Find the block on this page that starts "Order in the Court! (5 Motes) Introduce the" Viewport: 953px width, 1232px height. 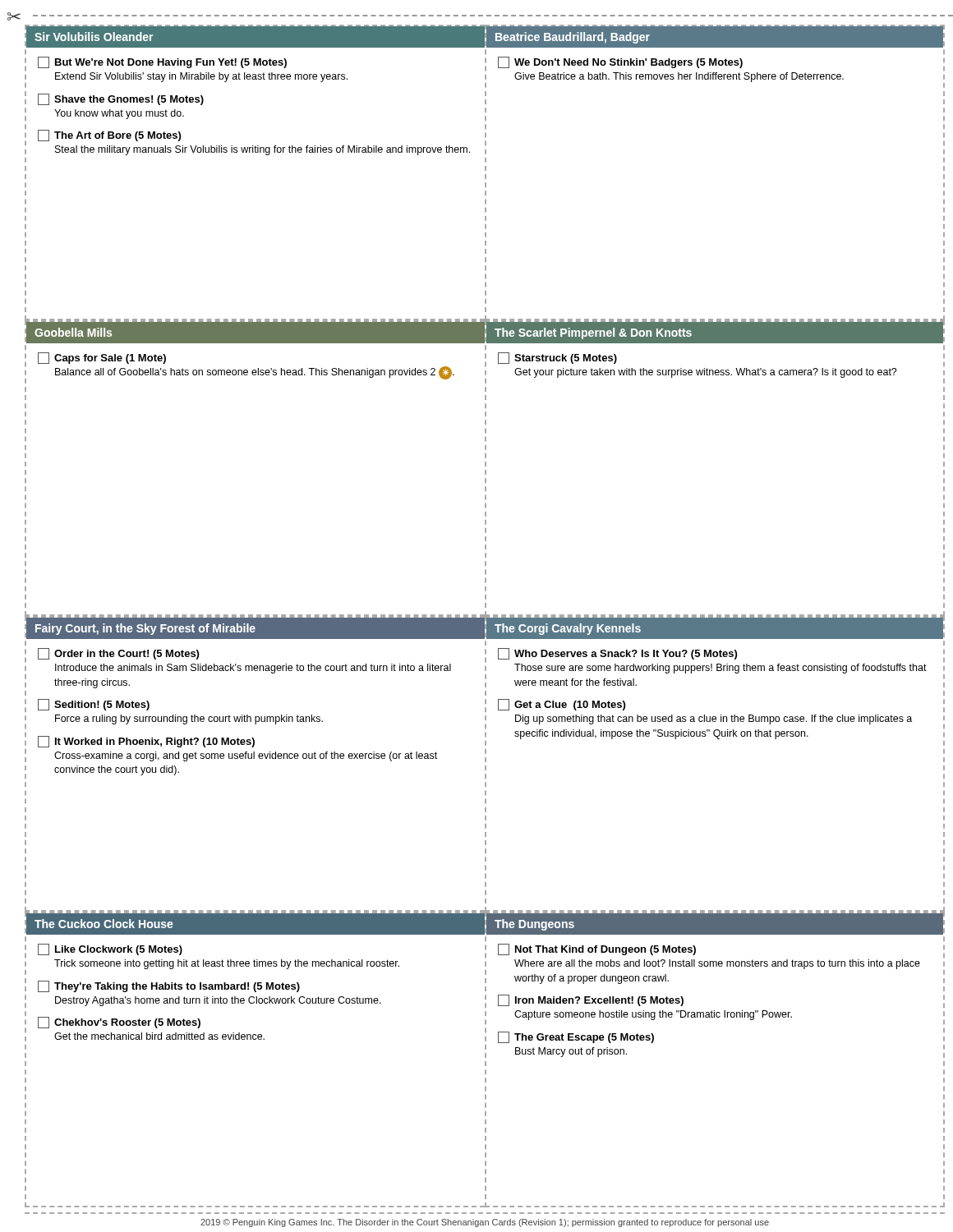[x=256, y=669]
